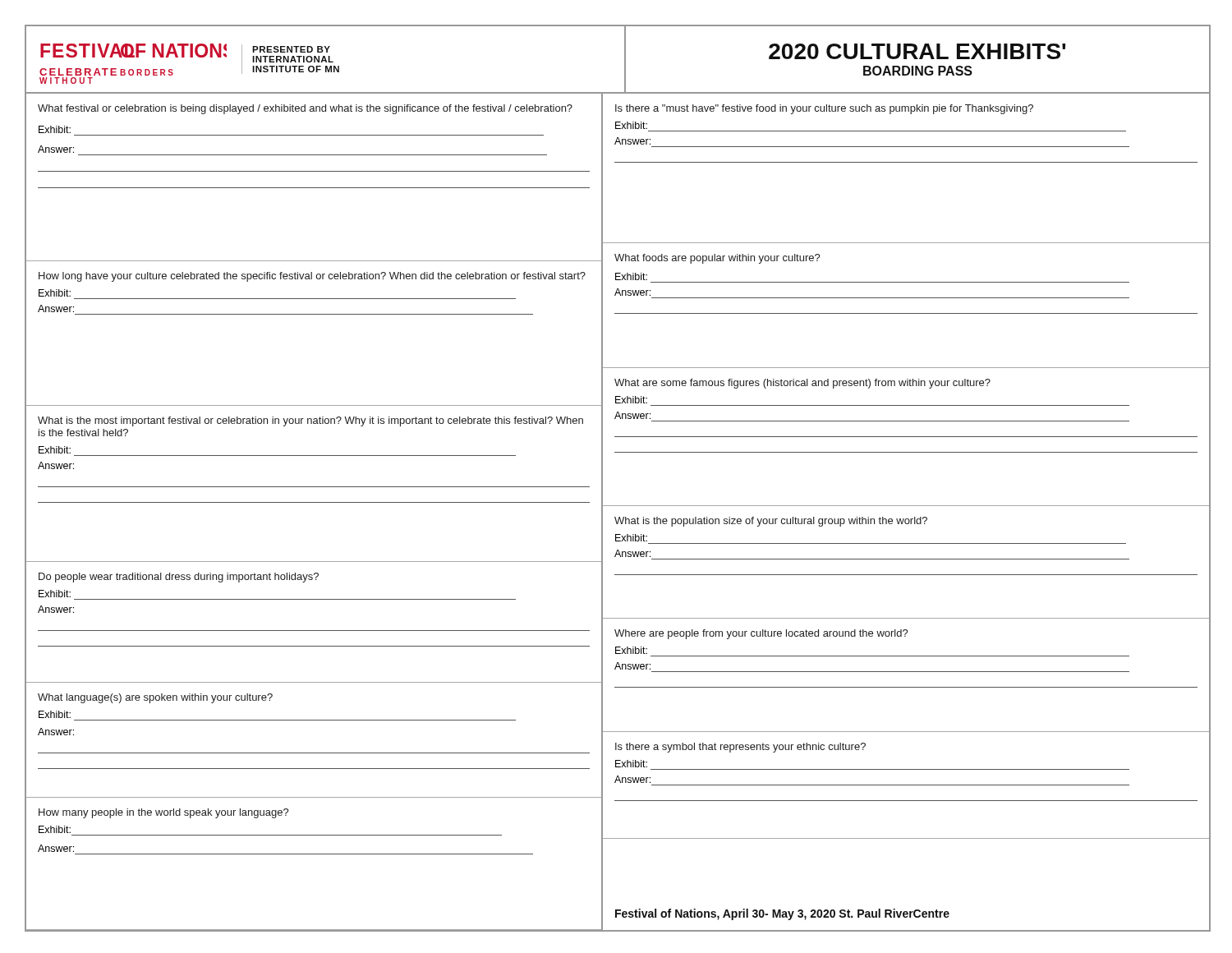
Task: Where is the passage that starts "Where are people from your"?
Action: [906, 657]
